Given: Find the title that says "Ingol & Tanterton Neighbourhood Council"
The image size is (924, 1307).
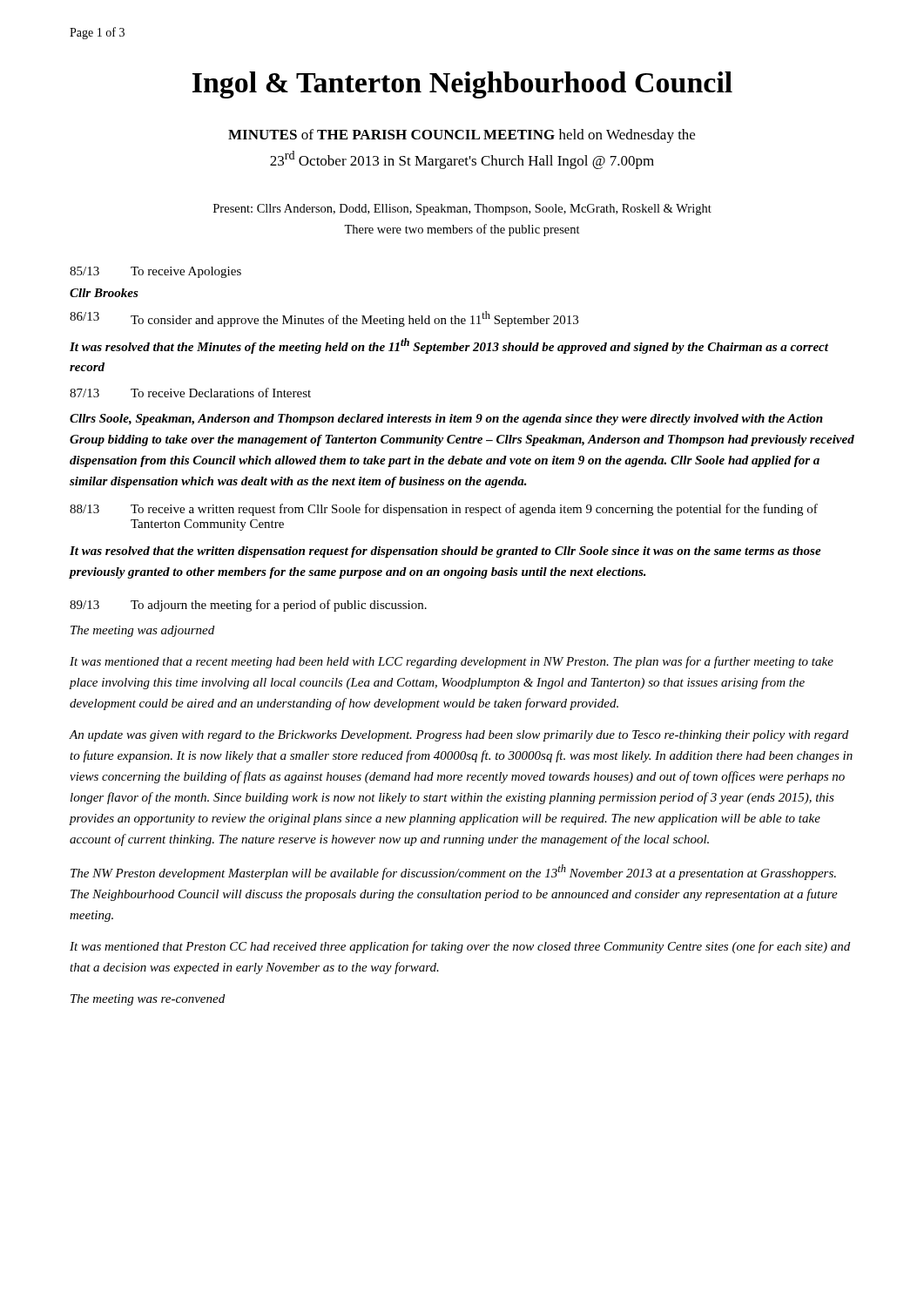Looking at the screenshot, I should point(462,82).
